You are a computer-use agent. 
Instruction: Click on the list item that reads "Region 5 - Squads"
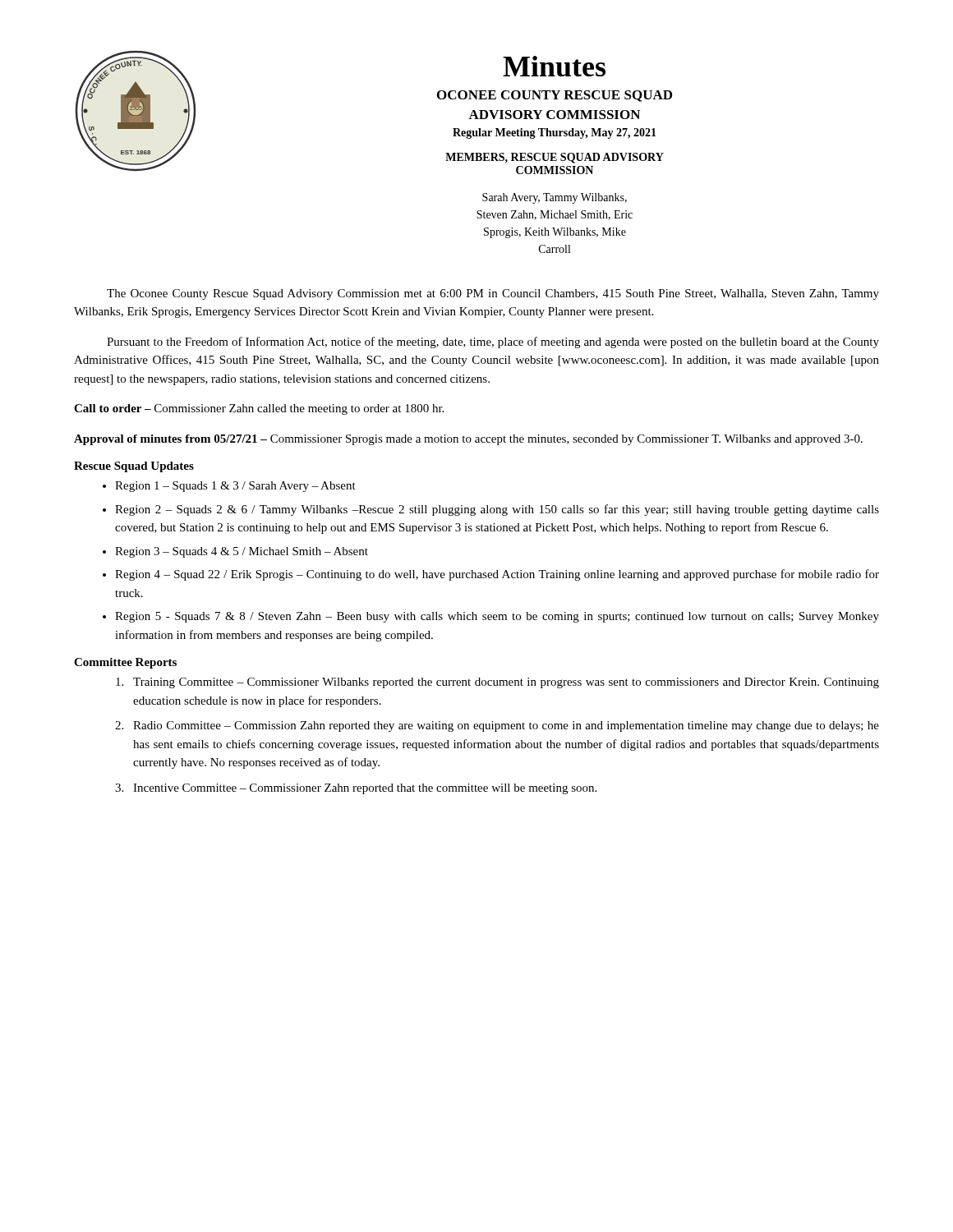(x=497, y=625)
